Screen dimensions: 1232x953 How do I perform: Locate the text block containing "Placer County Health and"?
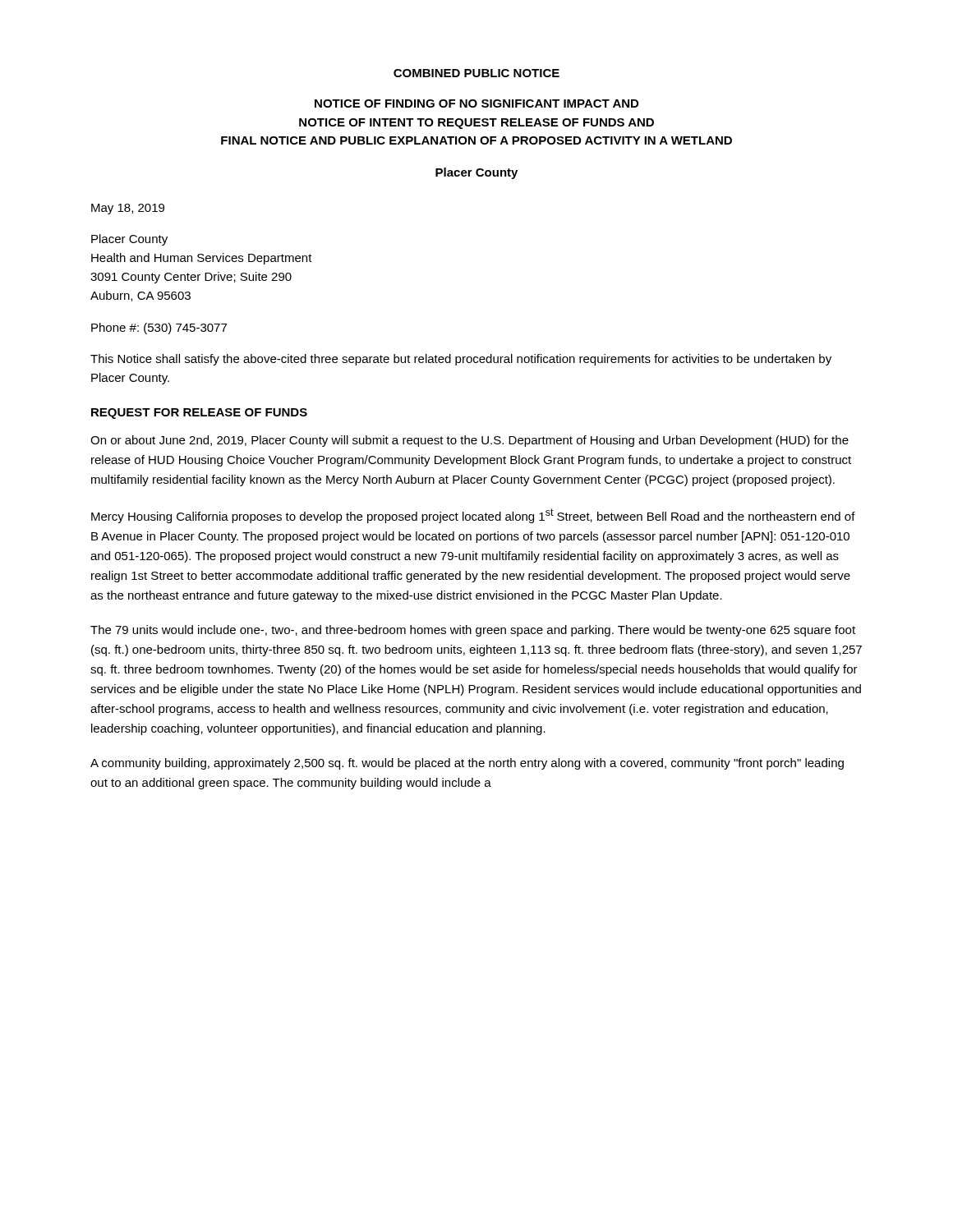[201, 267]
